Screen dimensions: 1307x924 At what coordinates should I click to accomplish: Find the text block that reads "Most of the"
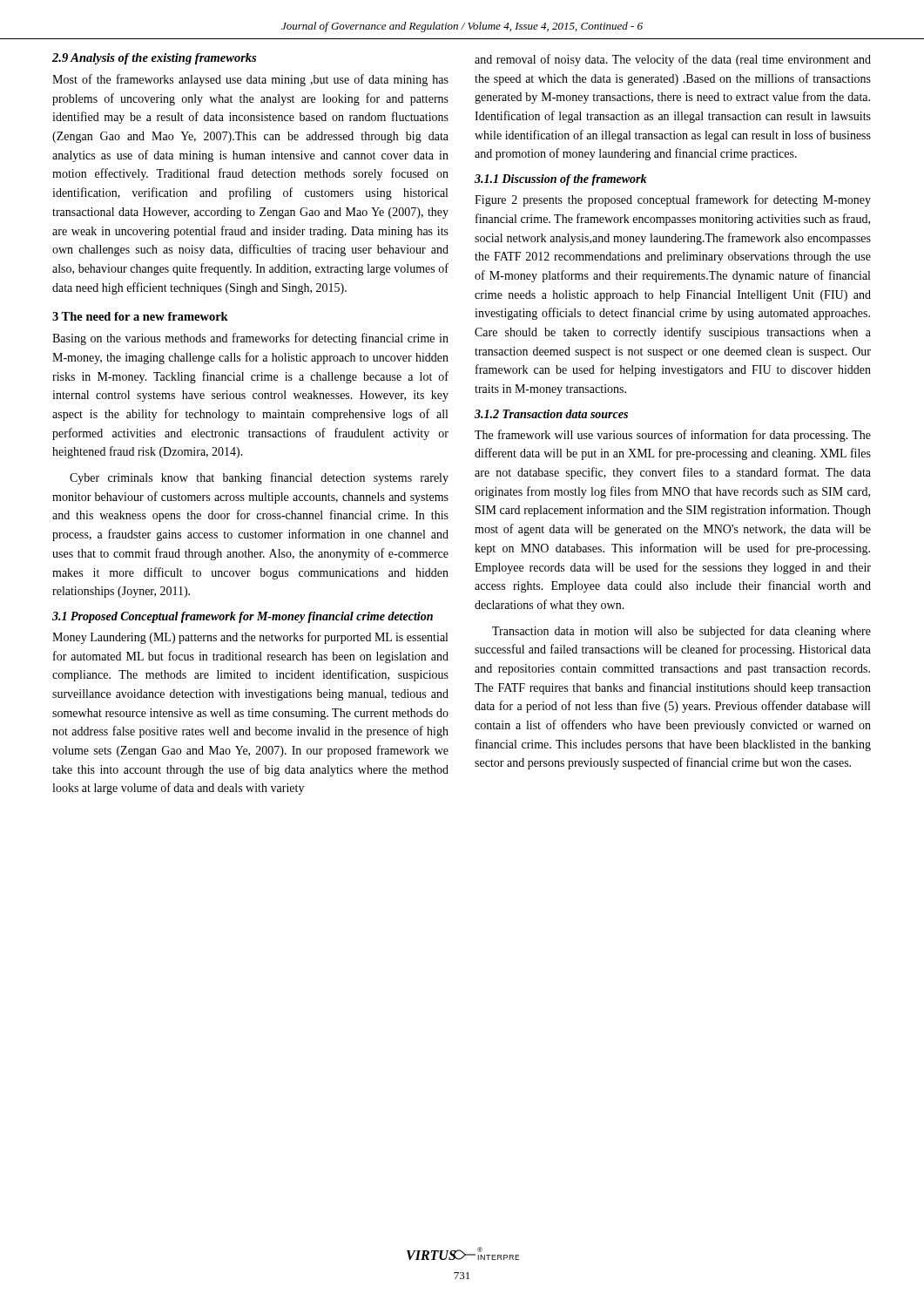click(x=250, y=184)
